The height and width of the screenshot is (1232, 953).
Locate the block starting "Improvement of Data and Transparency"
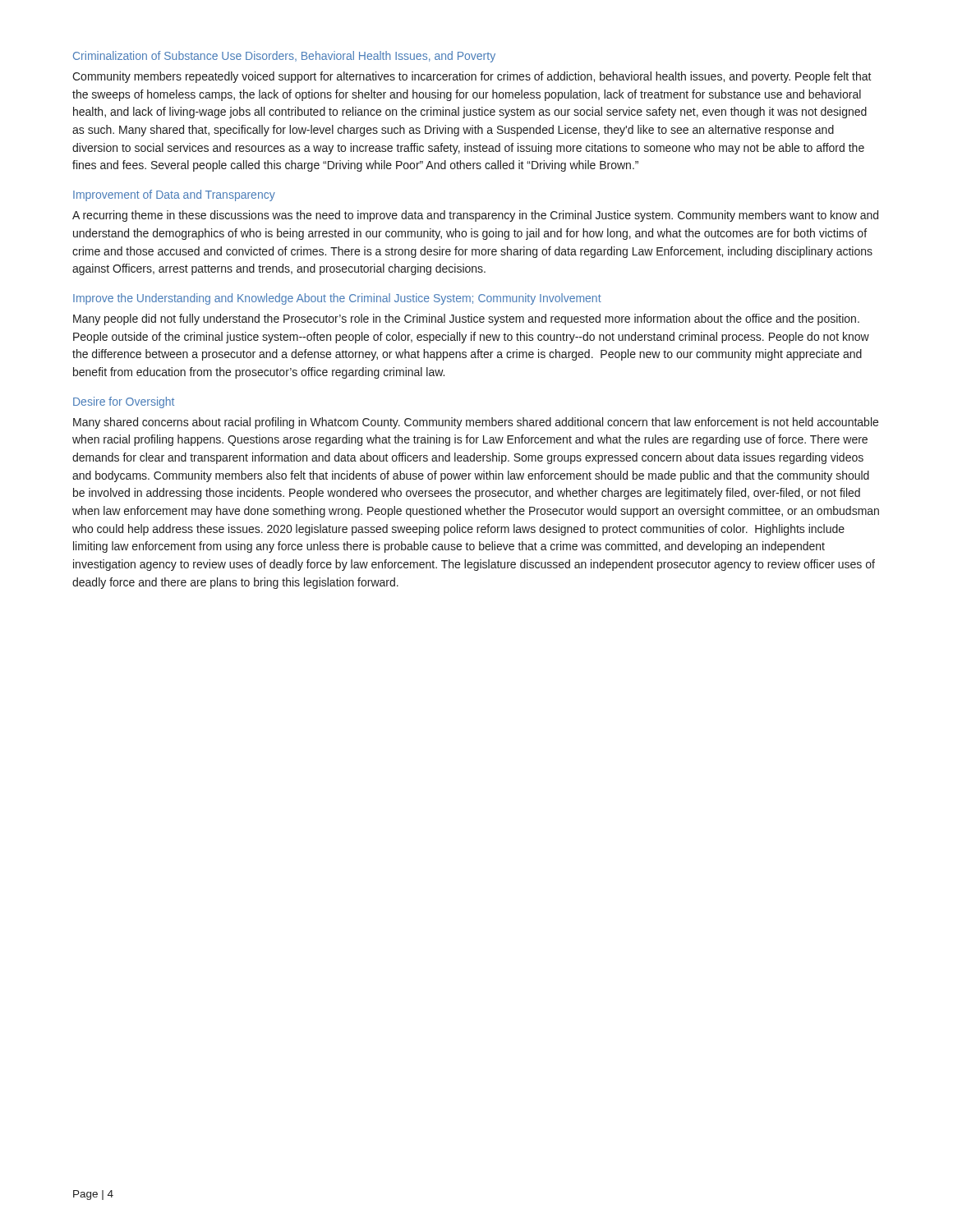coord(174,195)
